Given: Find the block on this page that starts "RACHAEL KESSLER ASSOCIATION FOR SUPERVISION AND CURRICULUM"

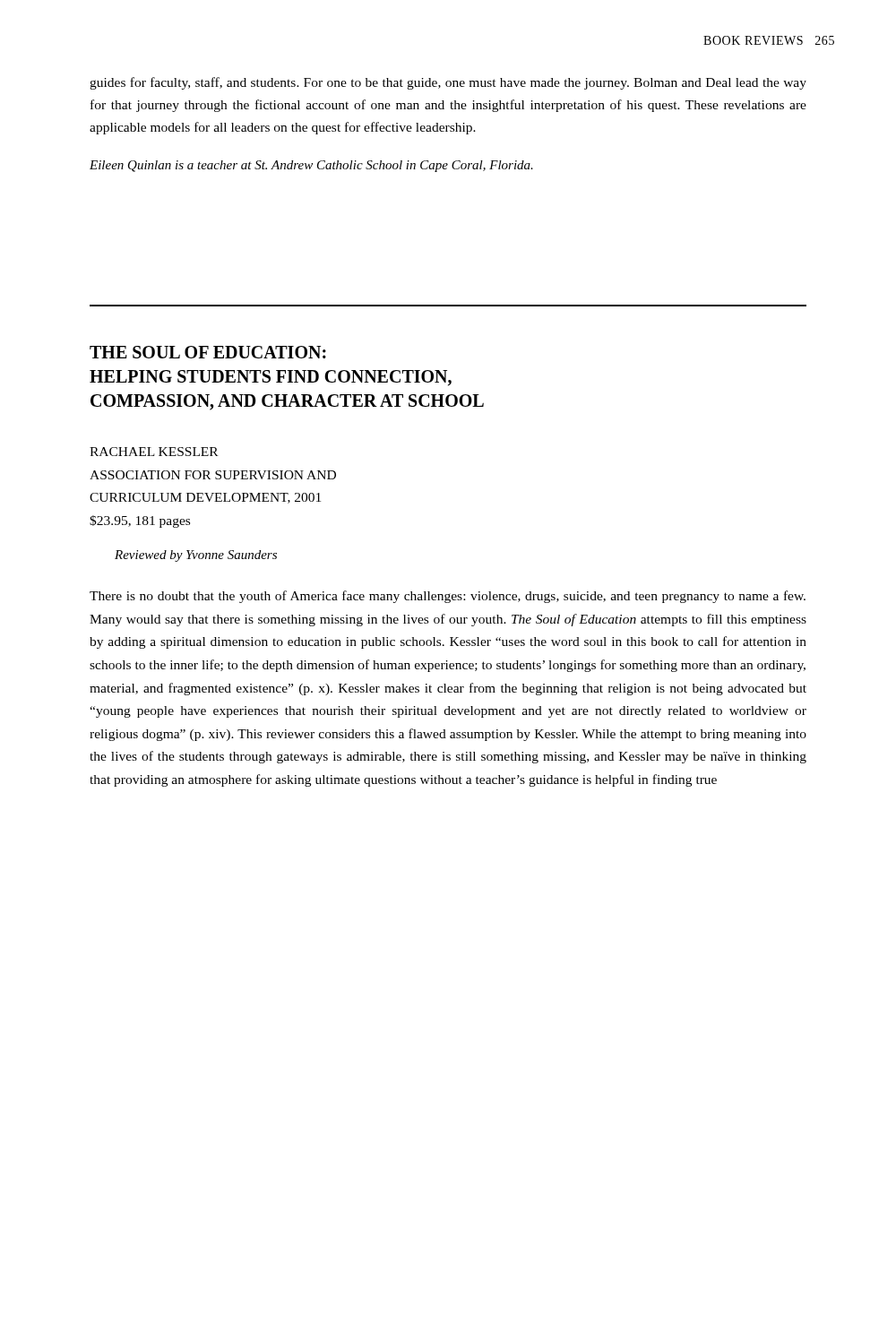Looking at the screenshot, I should pyautogui.click(x=213, y=486).
